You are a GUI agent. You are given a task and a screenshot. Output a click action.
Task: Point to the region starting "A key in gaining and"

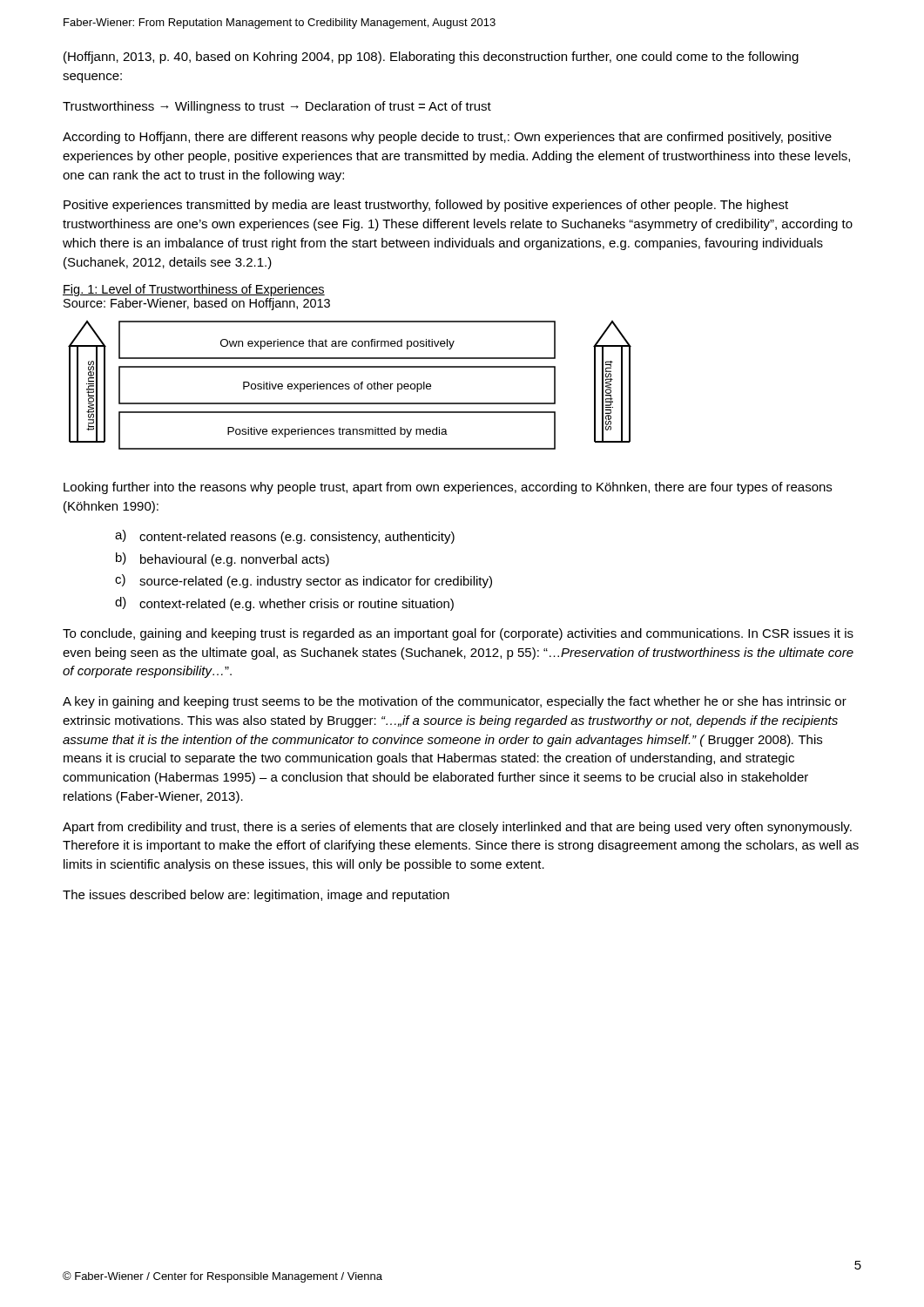tap(454, 748)
